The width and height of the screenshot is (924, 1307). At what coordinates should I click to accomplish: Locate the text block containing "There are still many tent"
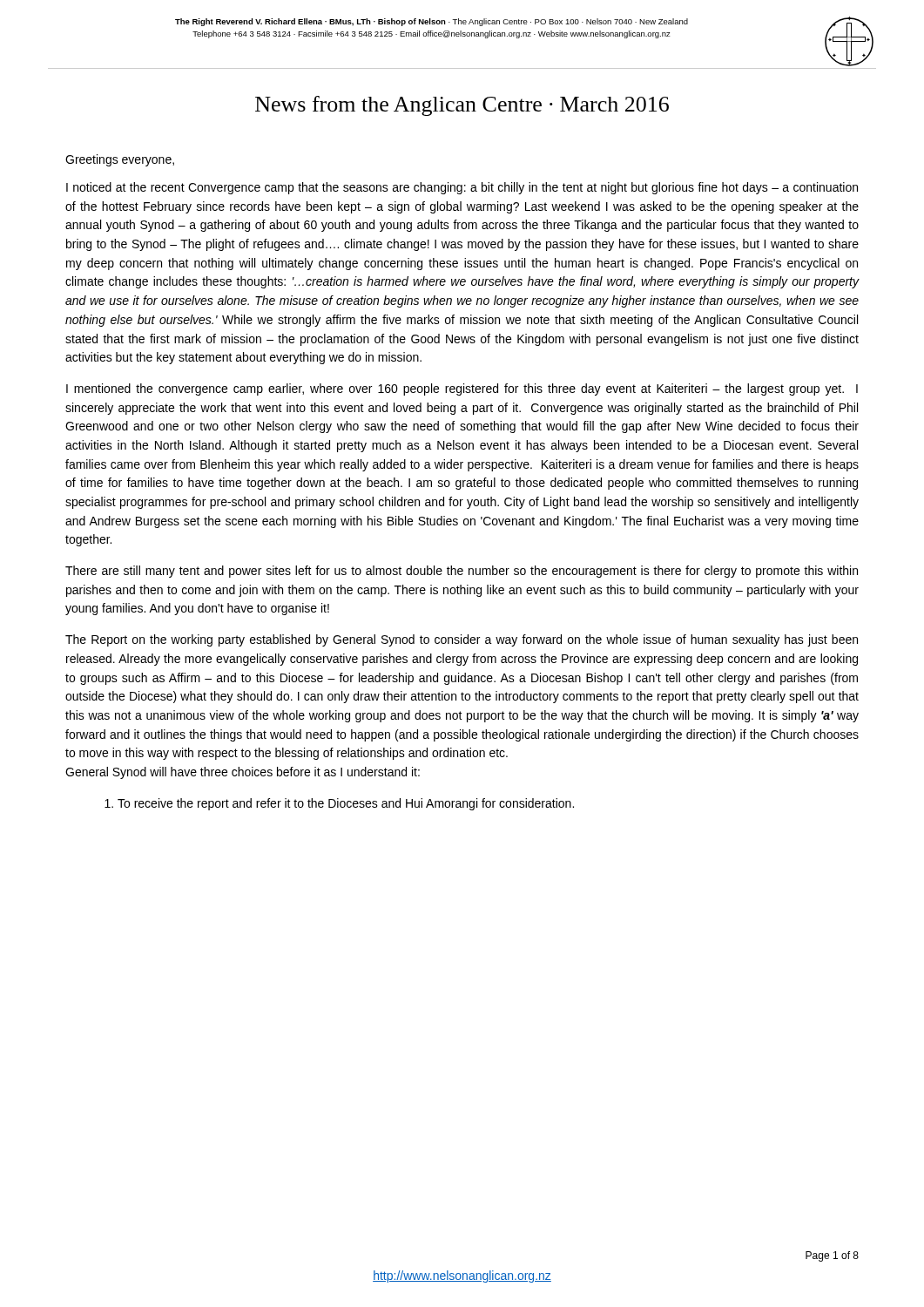pos(462,590)
